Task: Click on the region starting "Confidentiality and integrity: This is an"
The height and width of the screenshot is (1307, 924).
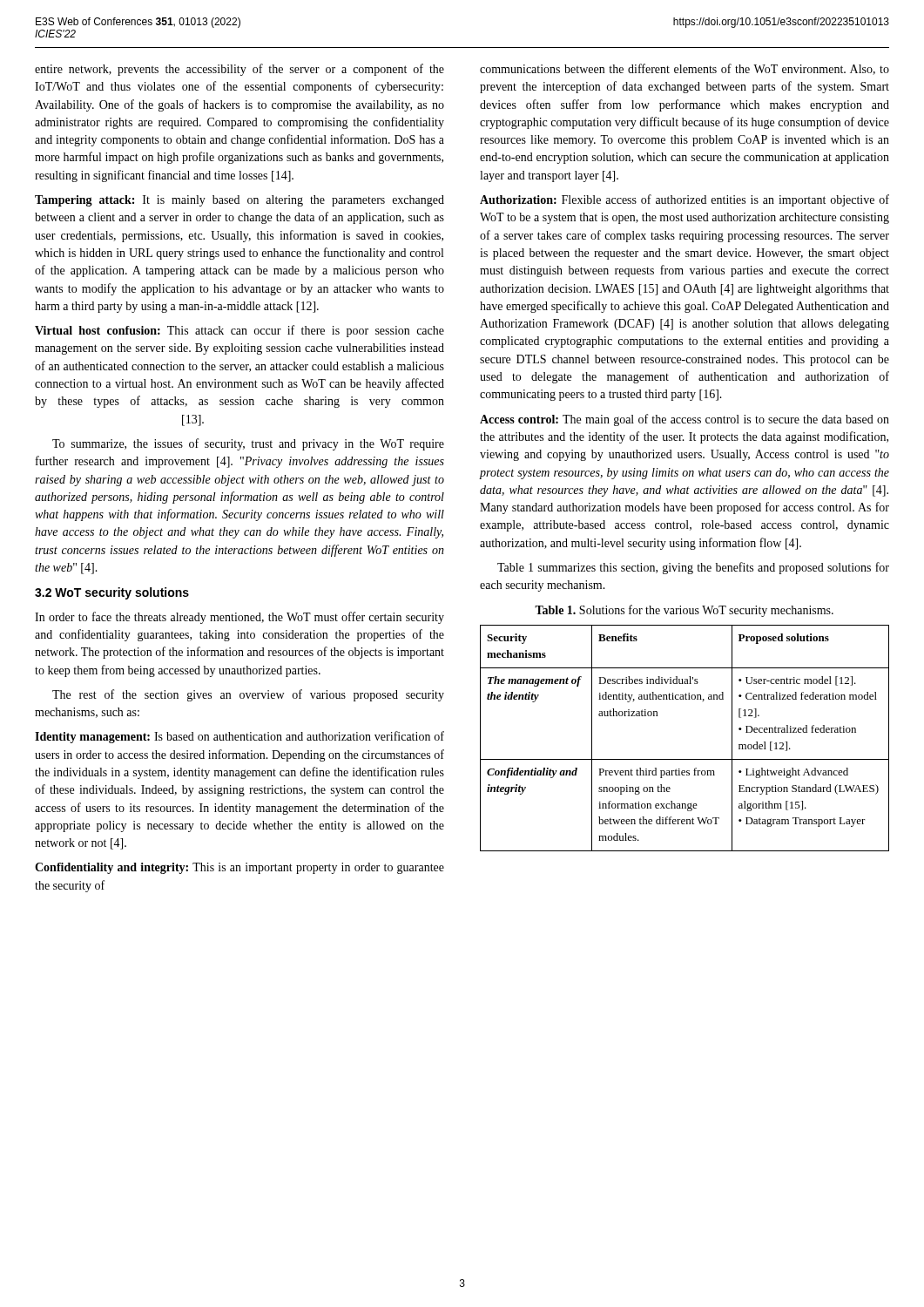Action: (240, 877)
